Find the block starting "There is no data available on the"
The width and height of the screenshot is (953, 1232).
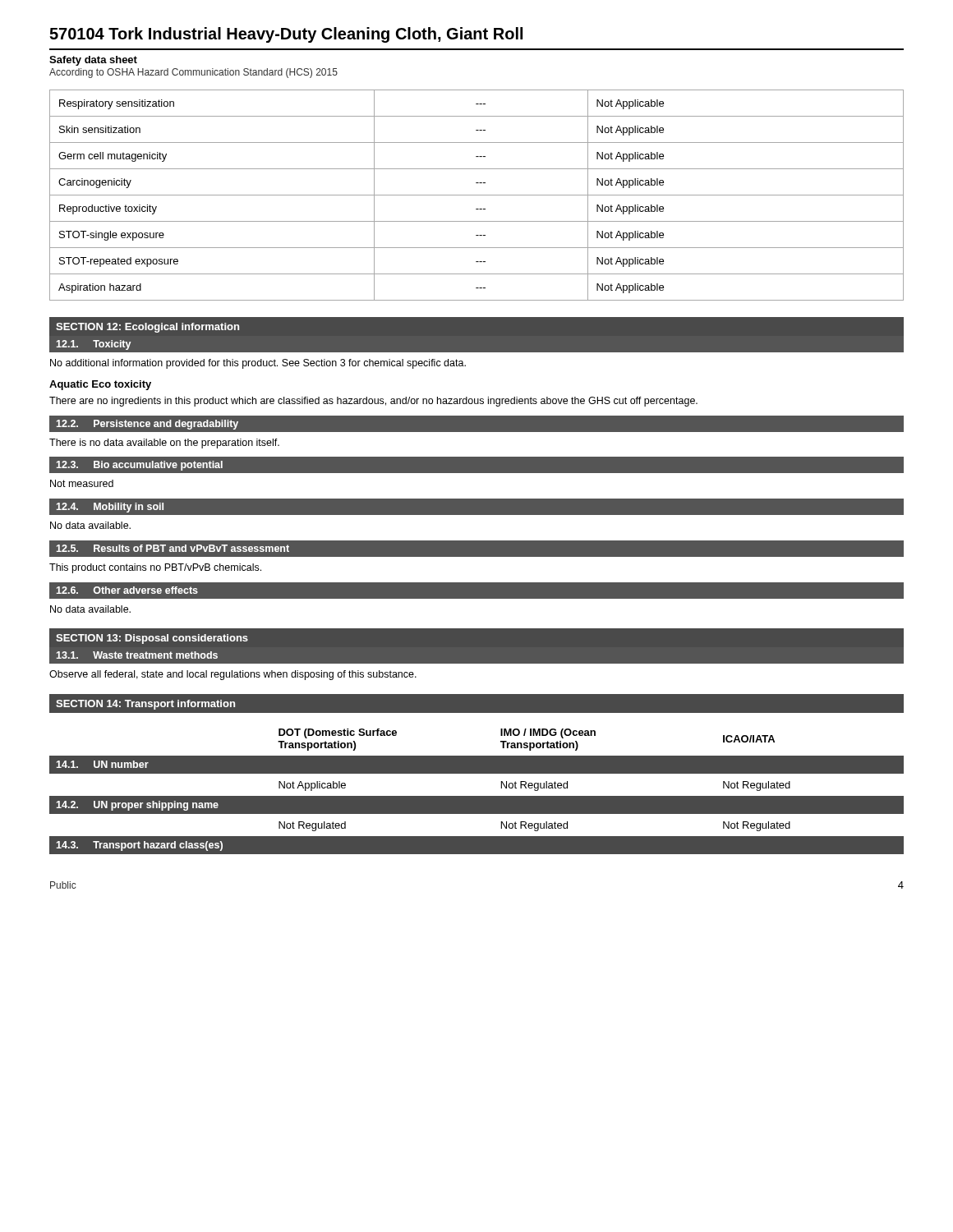pos(165,442)
